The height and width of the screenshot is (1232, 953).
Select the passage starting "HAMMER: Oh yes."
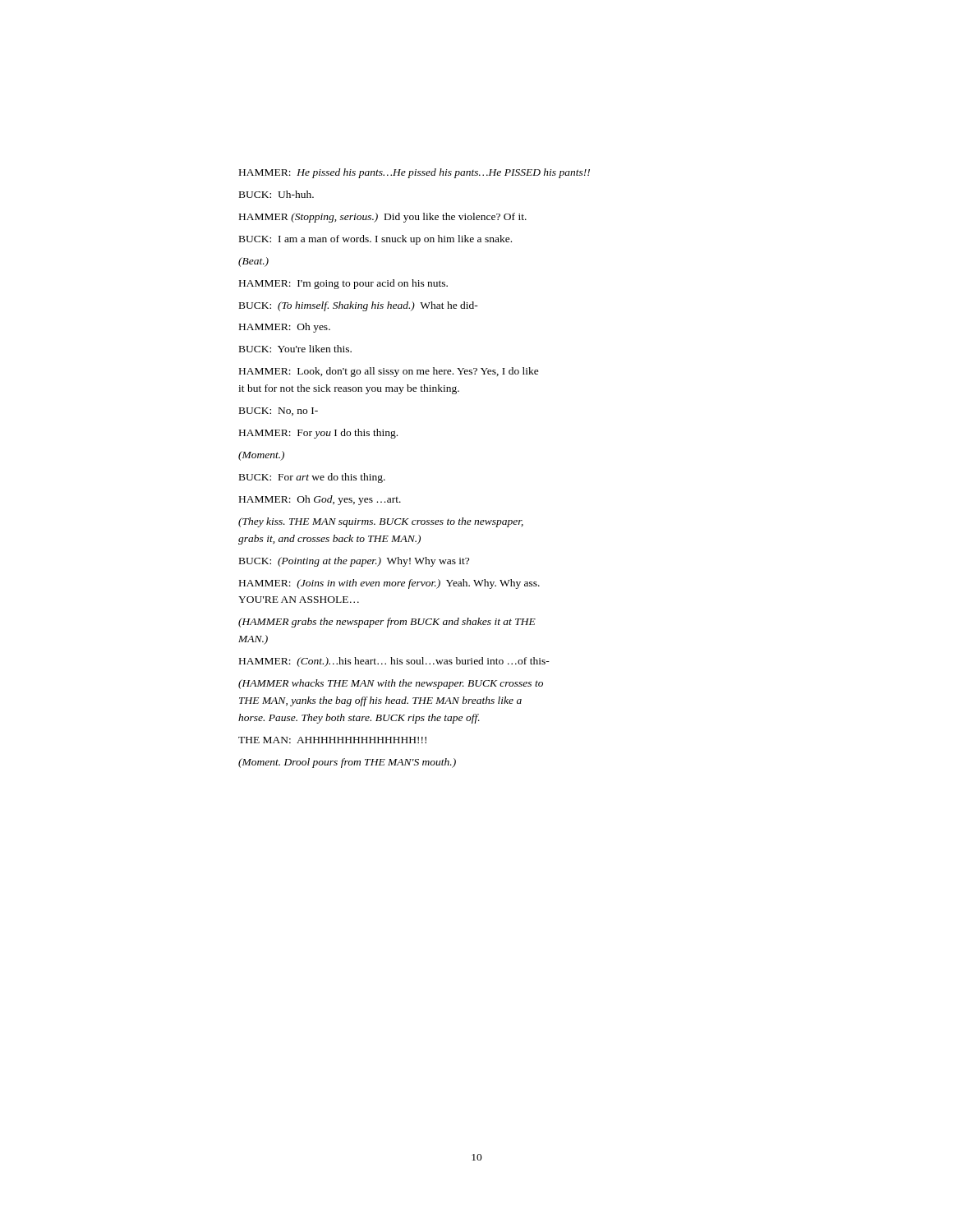point(284,327)
